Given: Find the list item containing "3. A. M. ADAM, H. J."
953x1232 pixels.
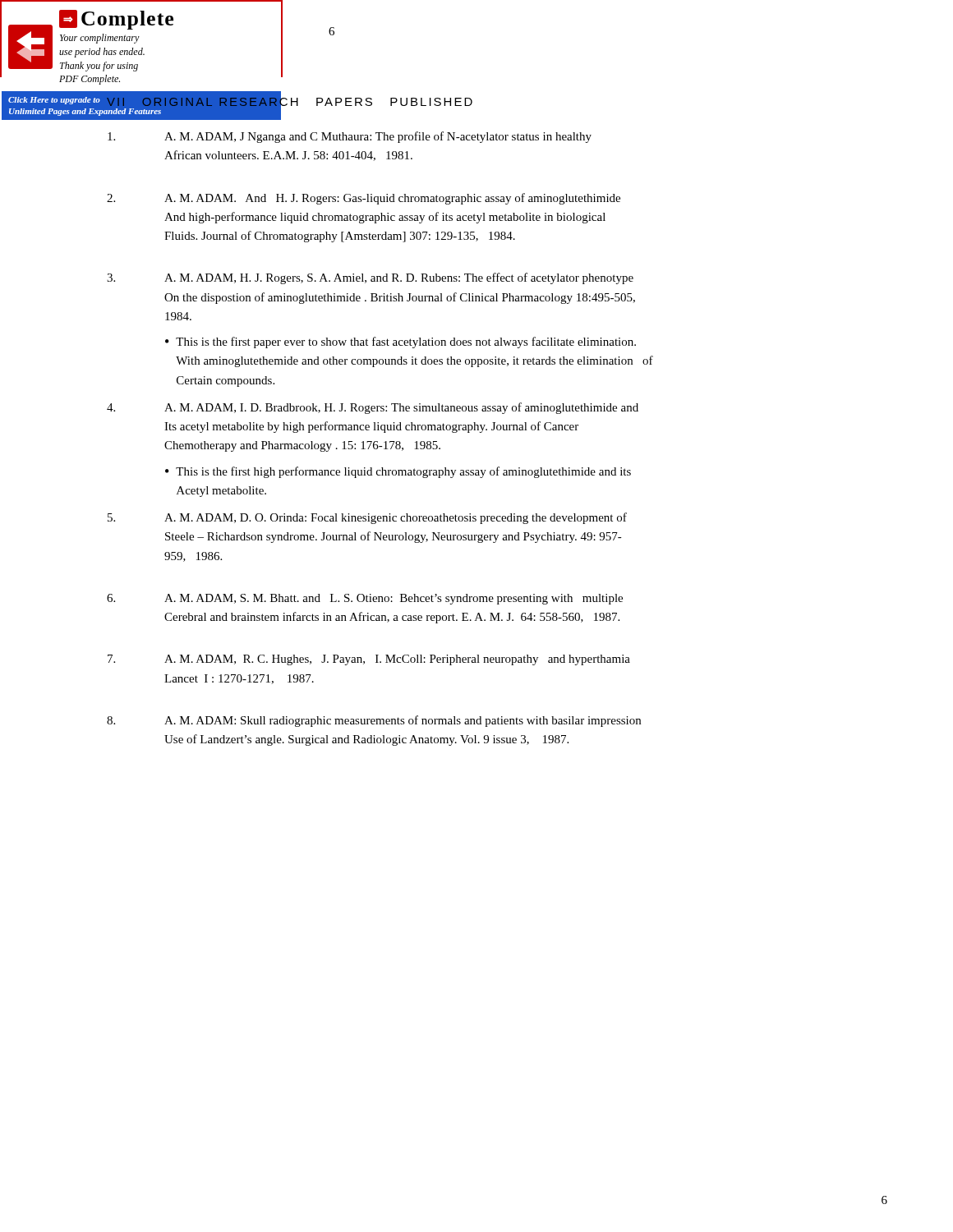Looking at the screenshot, I should coord(497,329).
